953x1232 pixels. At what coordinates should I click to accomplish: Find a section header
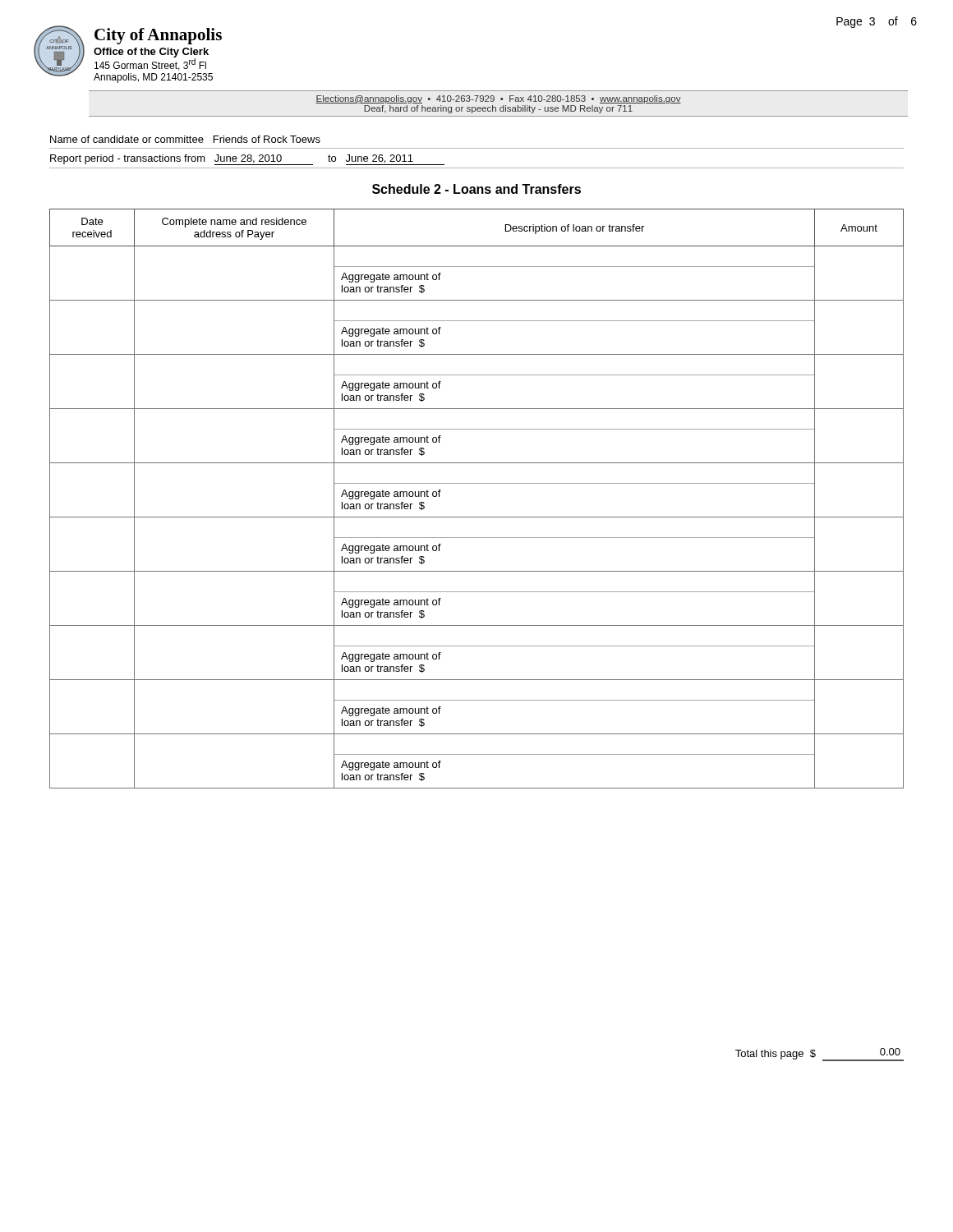[476, 189]
